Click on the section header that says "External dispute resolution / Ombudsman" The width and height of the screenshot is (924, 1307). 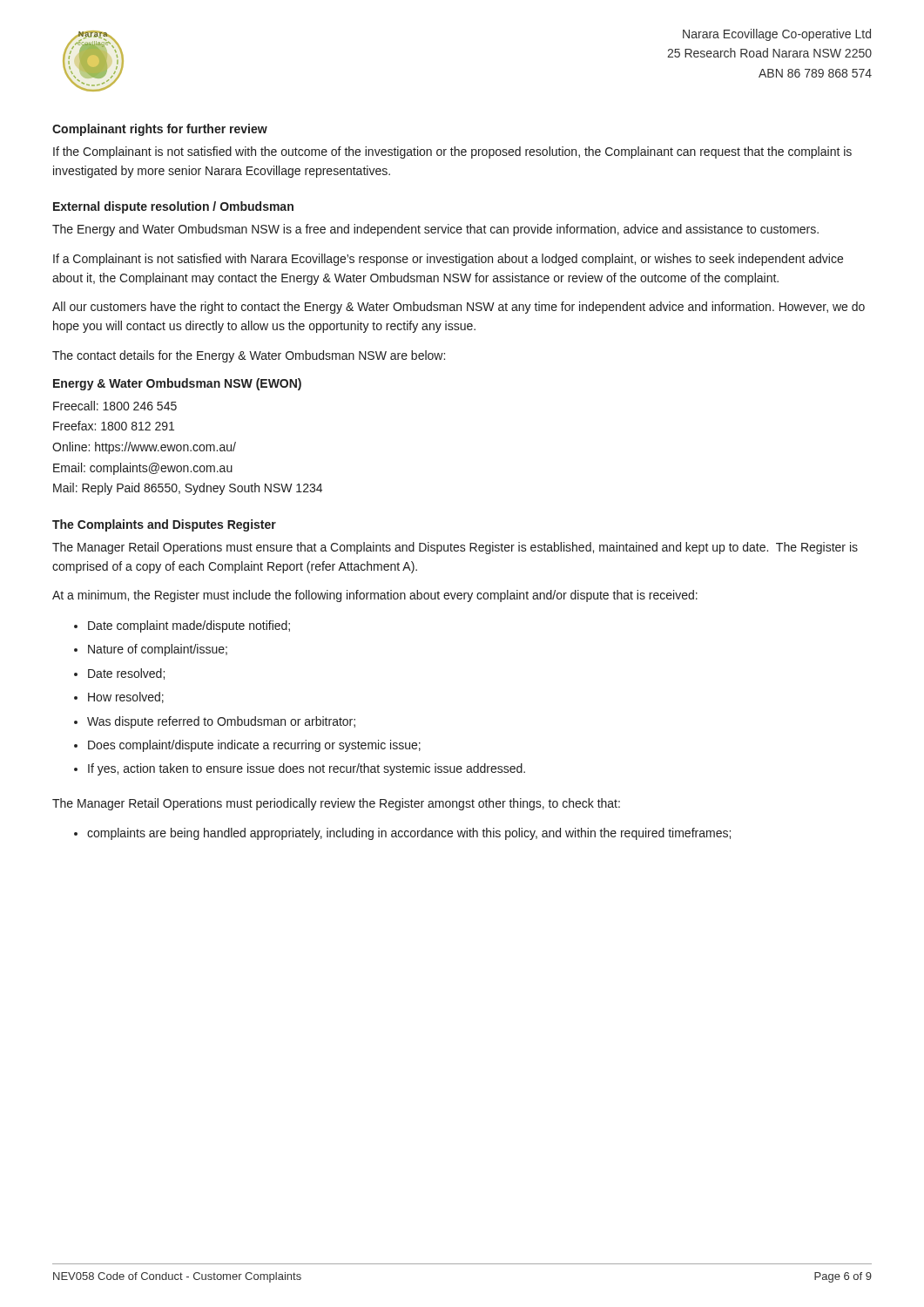coord(173,207)
